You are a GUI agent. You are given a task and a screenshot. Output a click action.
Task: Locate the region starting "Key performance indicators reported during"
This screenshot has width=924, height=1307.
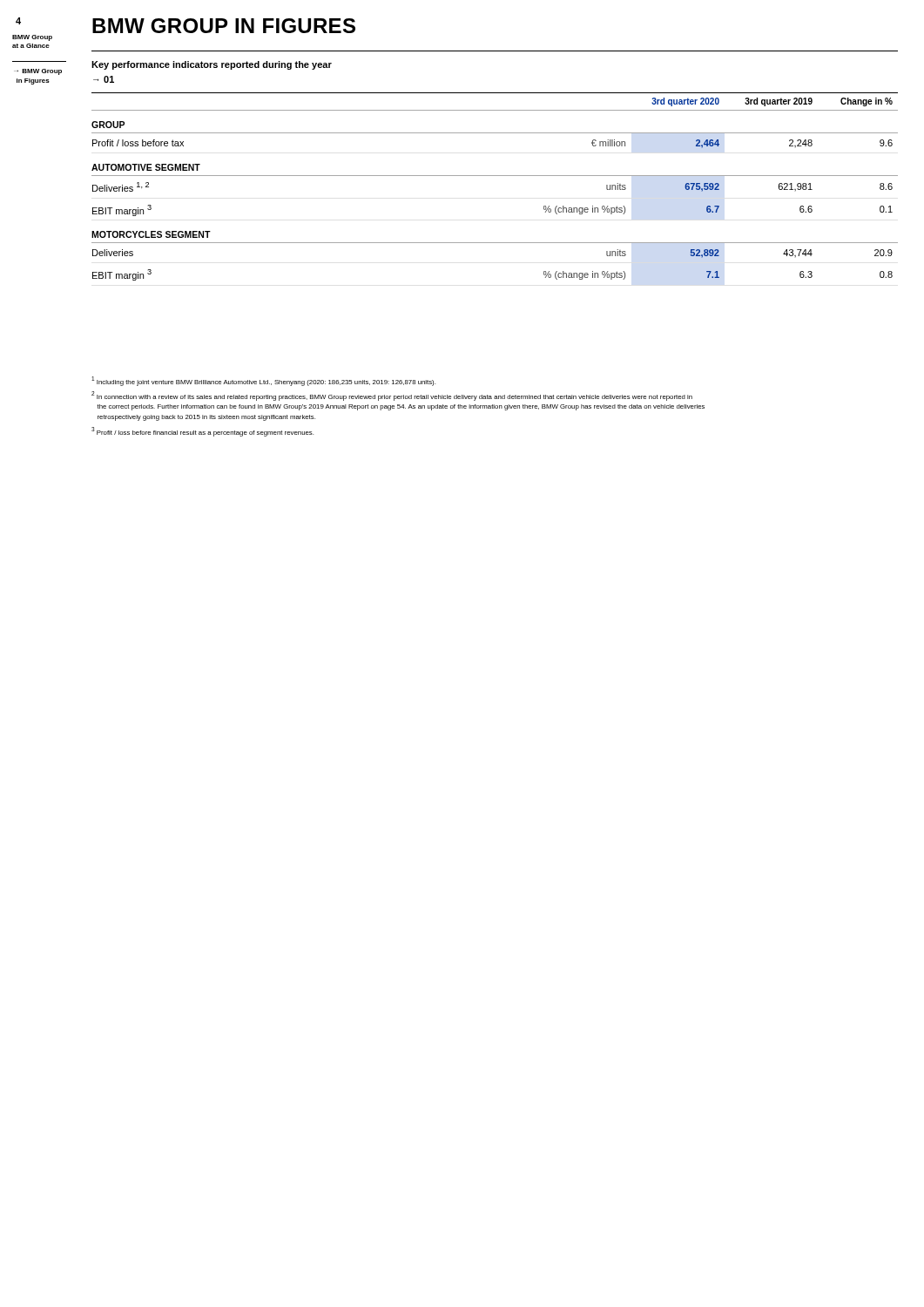point(212,64)
